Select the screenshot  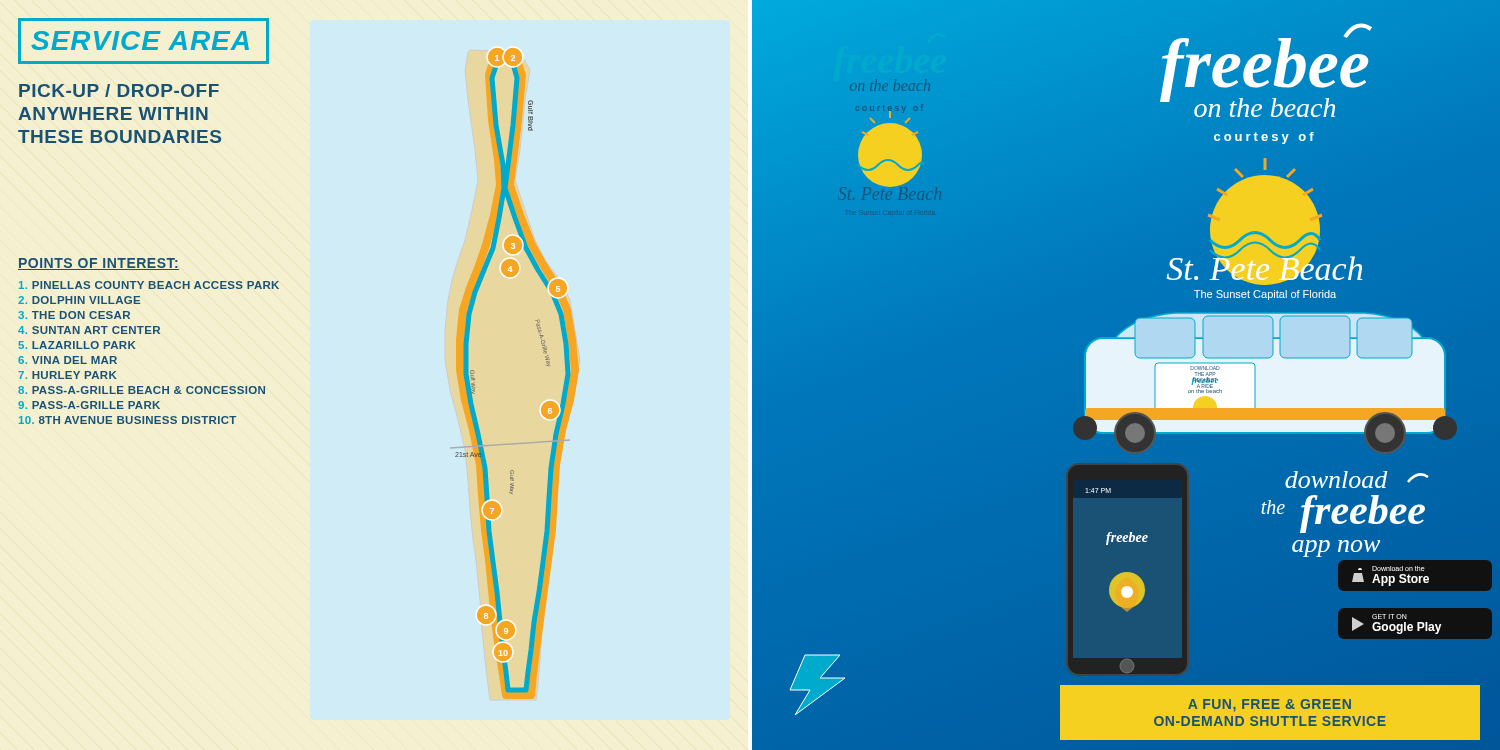coord(1127,570)
